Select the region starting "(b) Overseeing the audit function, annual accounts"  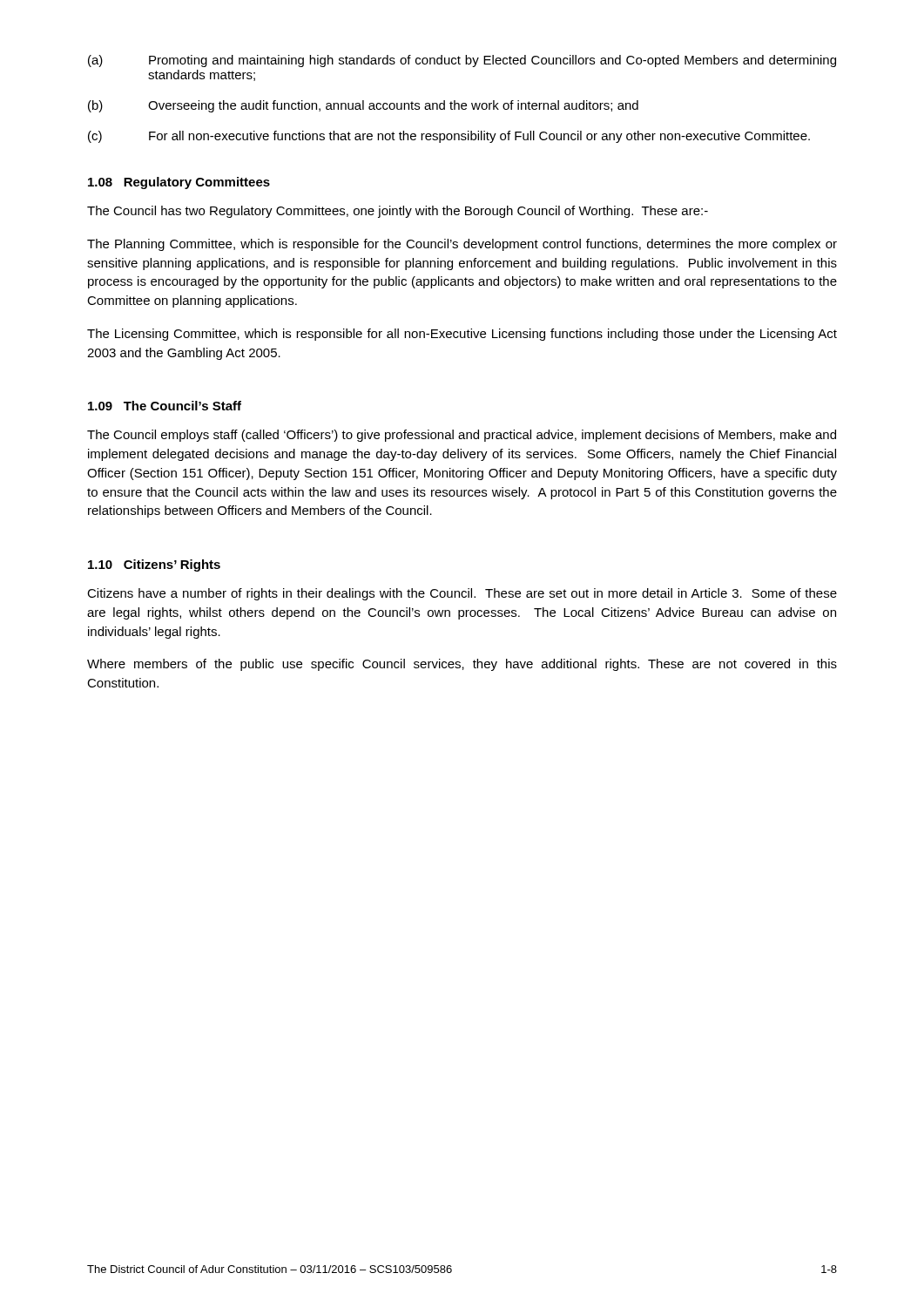pyautogui.click(x=363, y=105)
